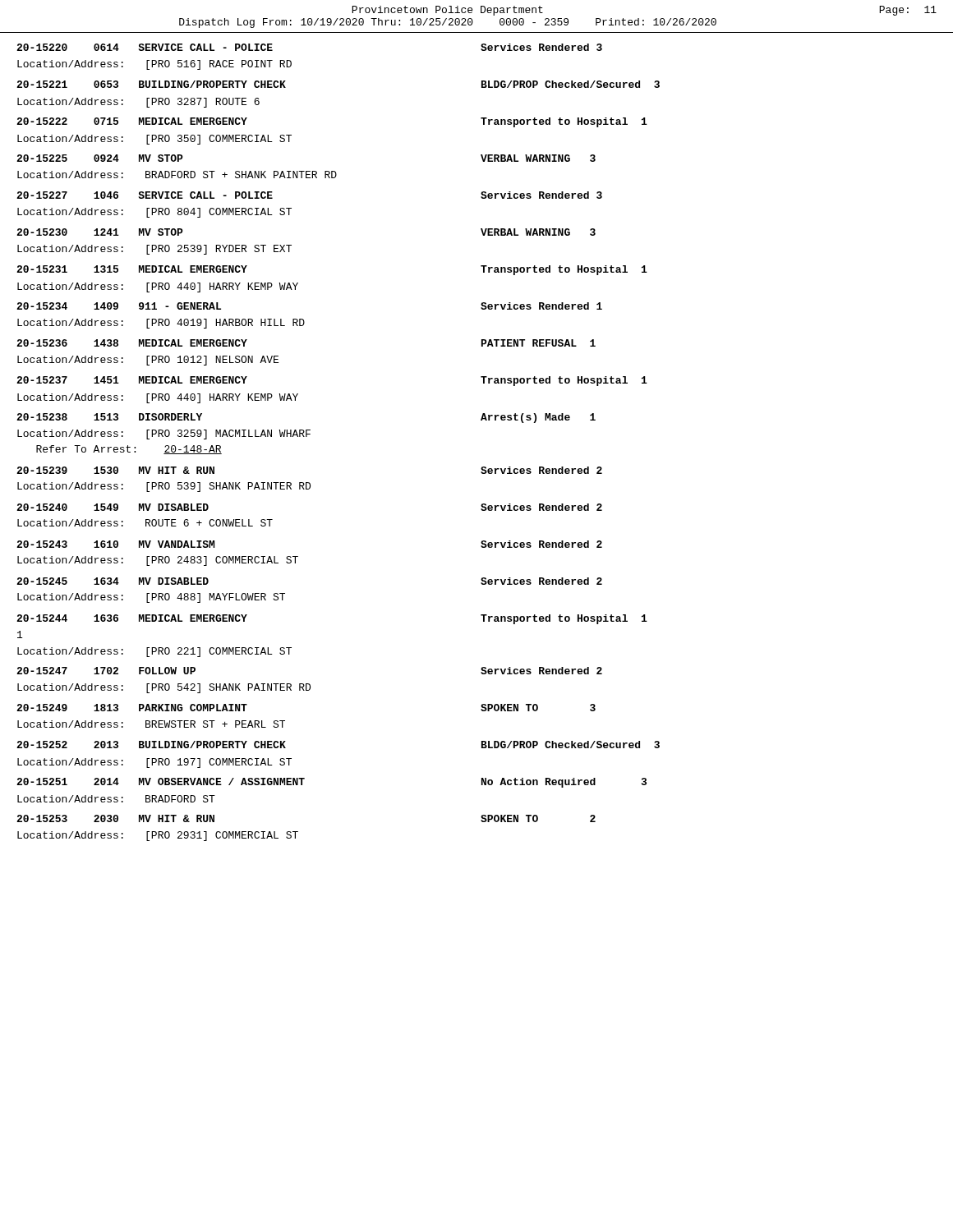This screenshot has width=953, height=1232.
Task: Where is the passage that starts "20-15220 0614 SERVICE CALL - POLICE Location/Address: [PRO"?
Action: tap(476, 56)
